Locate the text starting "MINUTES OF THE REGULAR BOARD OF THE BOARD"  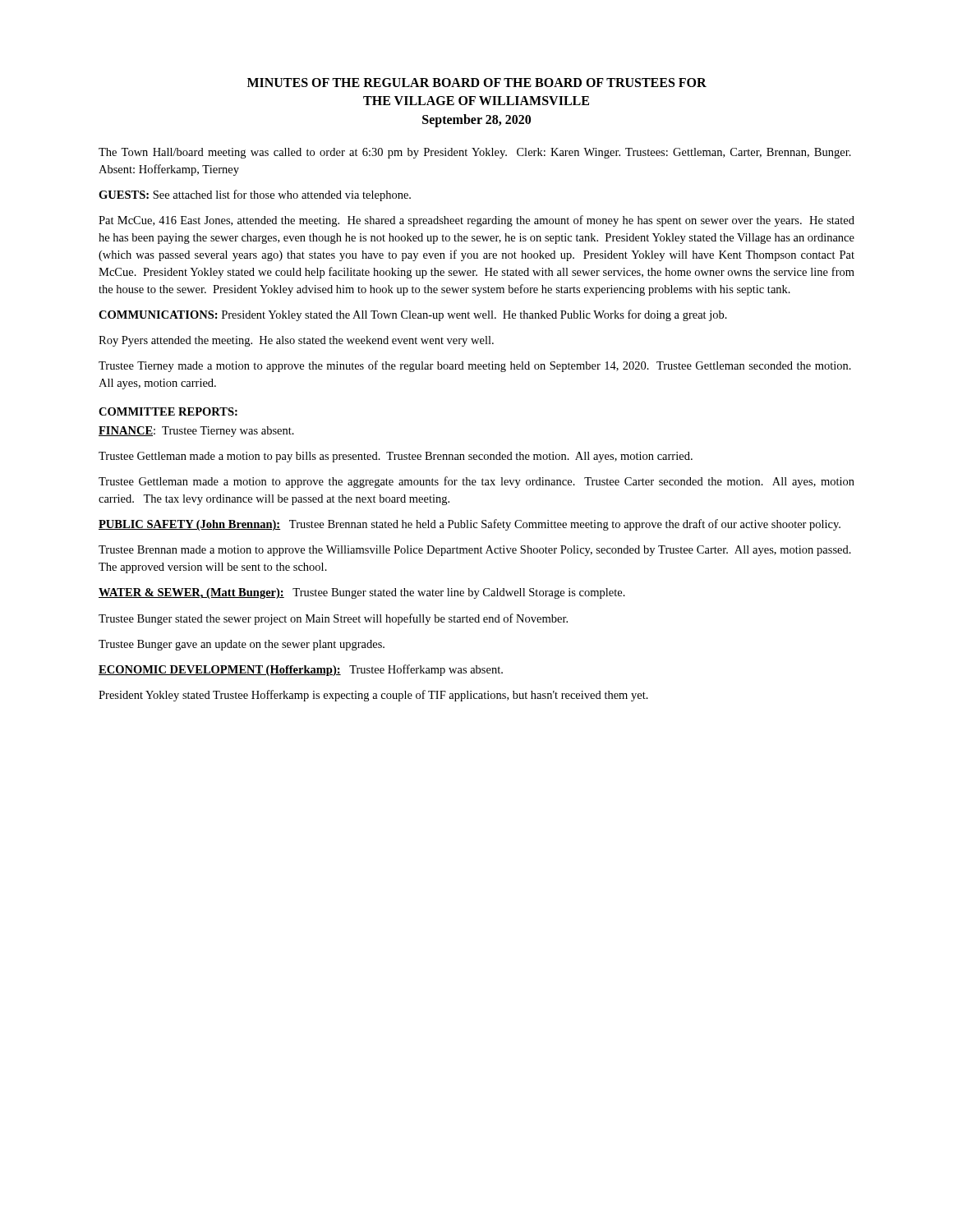tap(476, 102)
